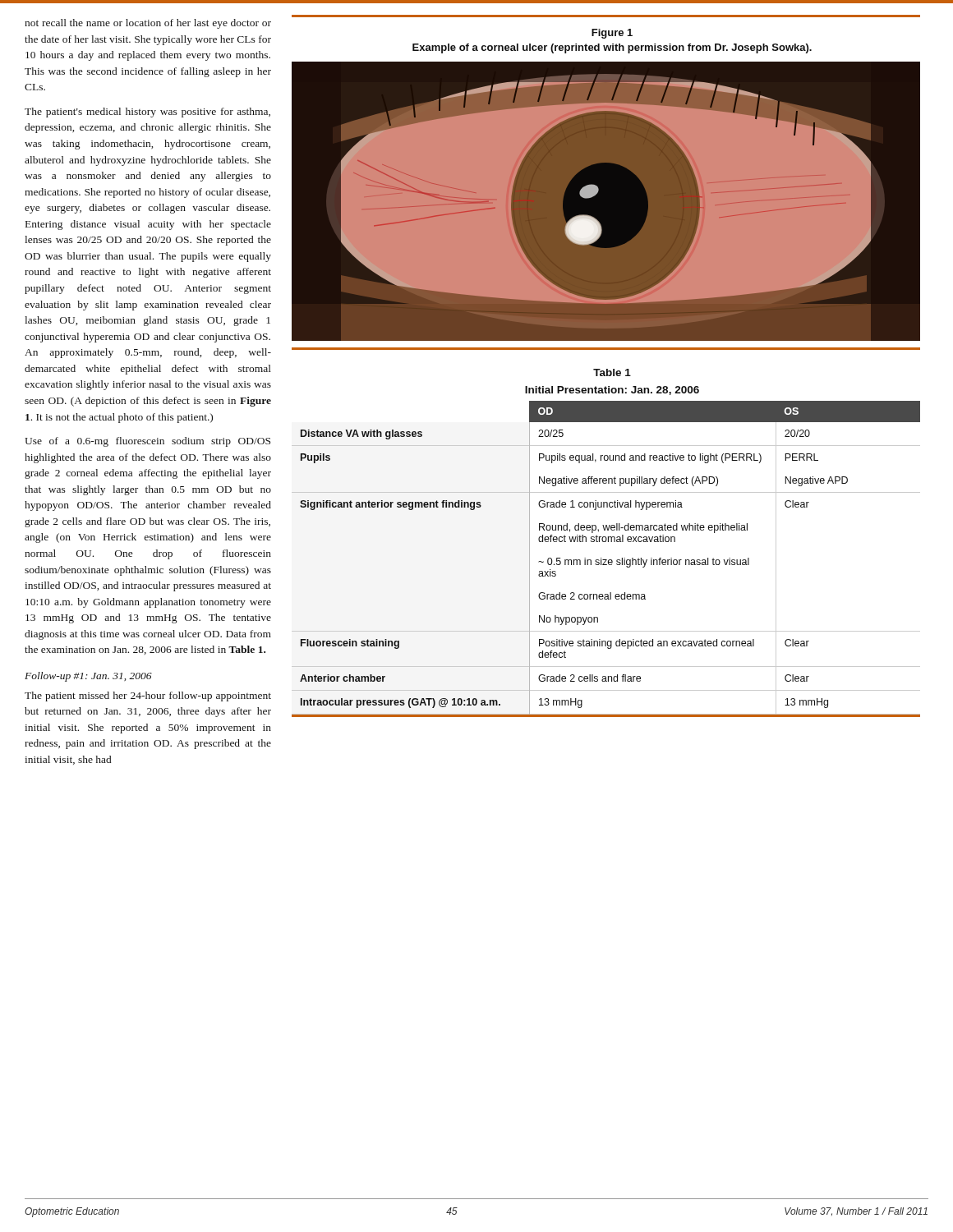Click the caption that begins "Table 1 Initial Presentation: Jan. 28,"

pos(612,382)
